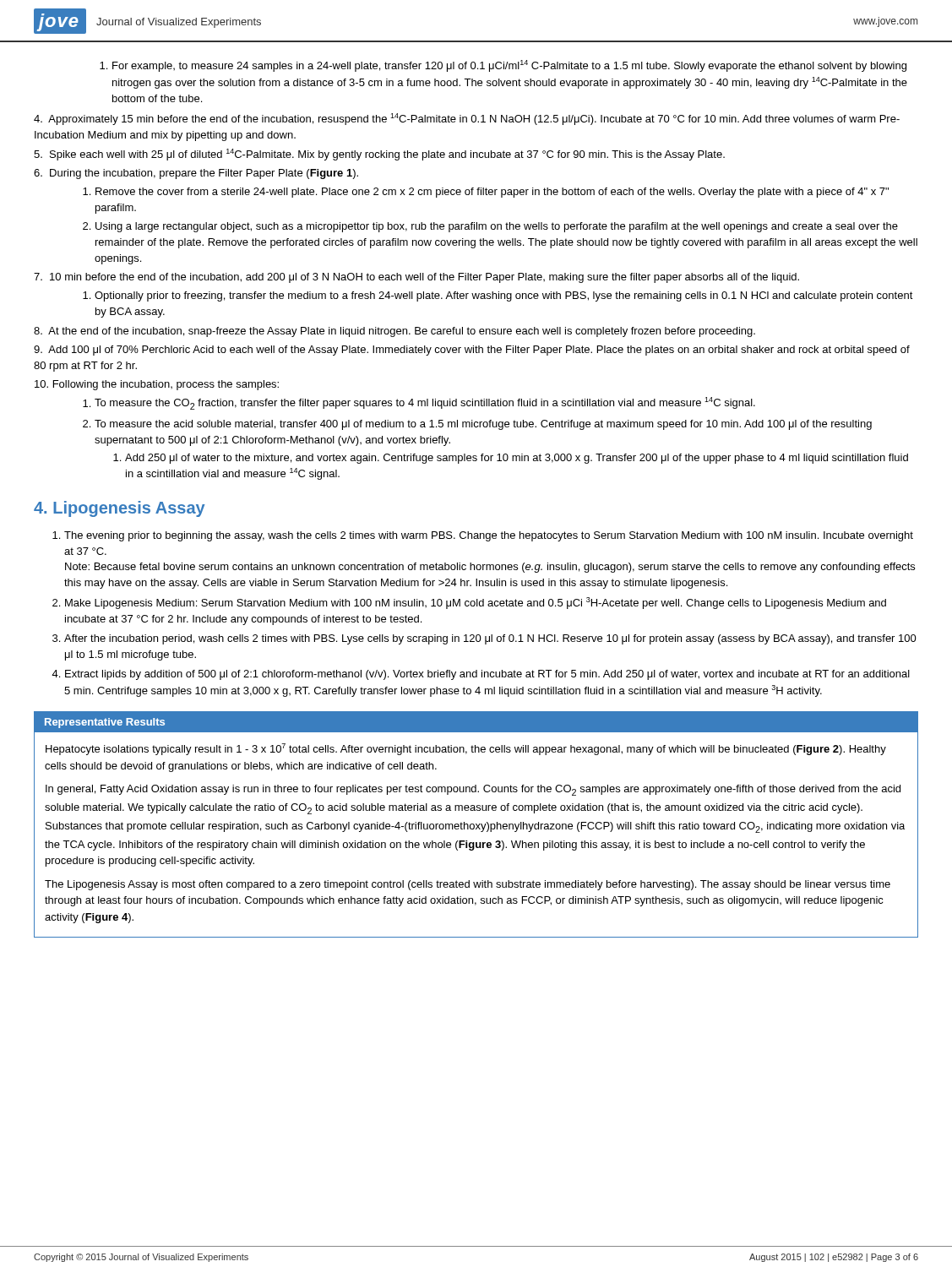Click on the text starting "To measure the CO2 fraction, transfer the filter"
The width and height of the screenshot is (952, 1267).
click(x=506, y=404)
